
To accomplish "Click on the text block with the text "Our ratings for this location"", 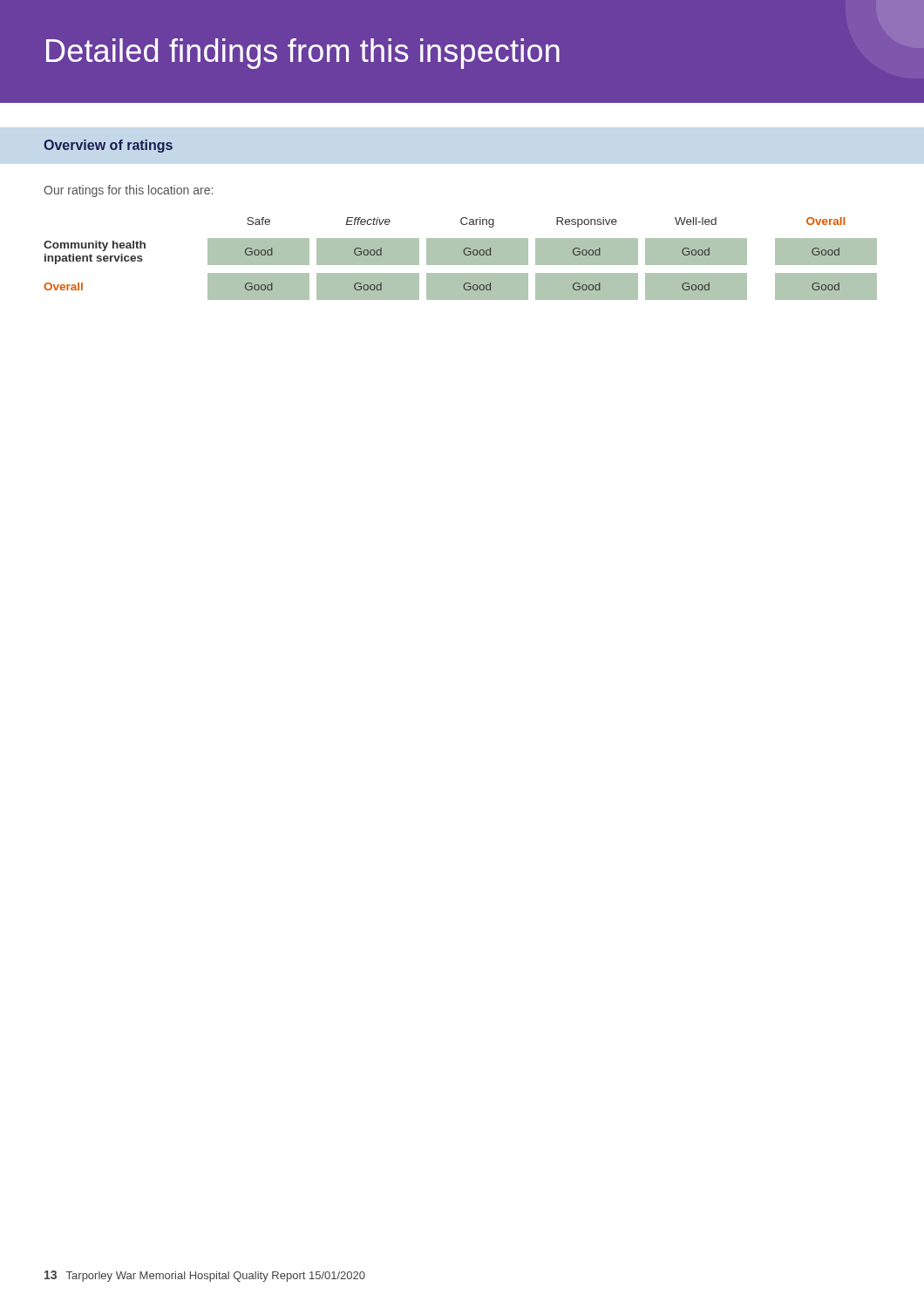I will pos(129,190).
